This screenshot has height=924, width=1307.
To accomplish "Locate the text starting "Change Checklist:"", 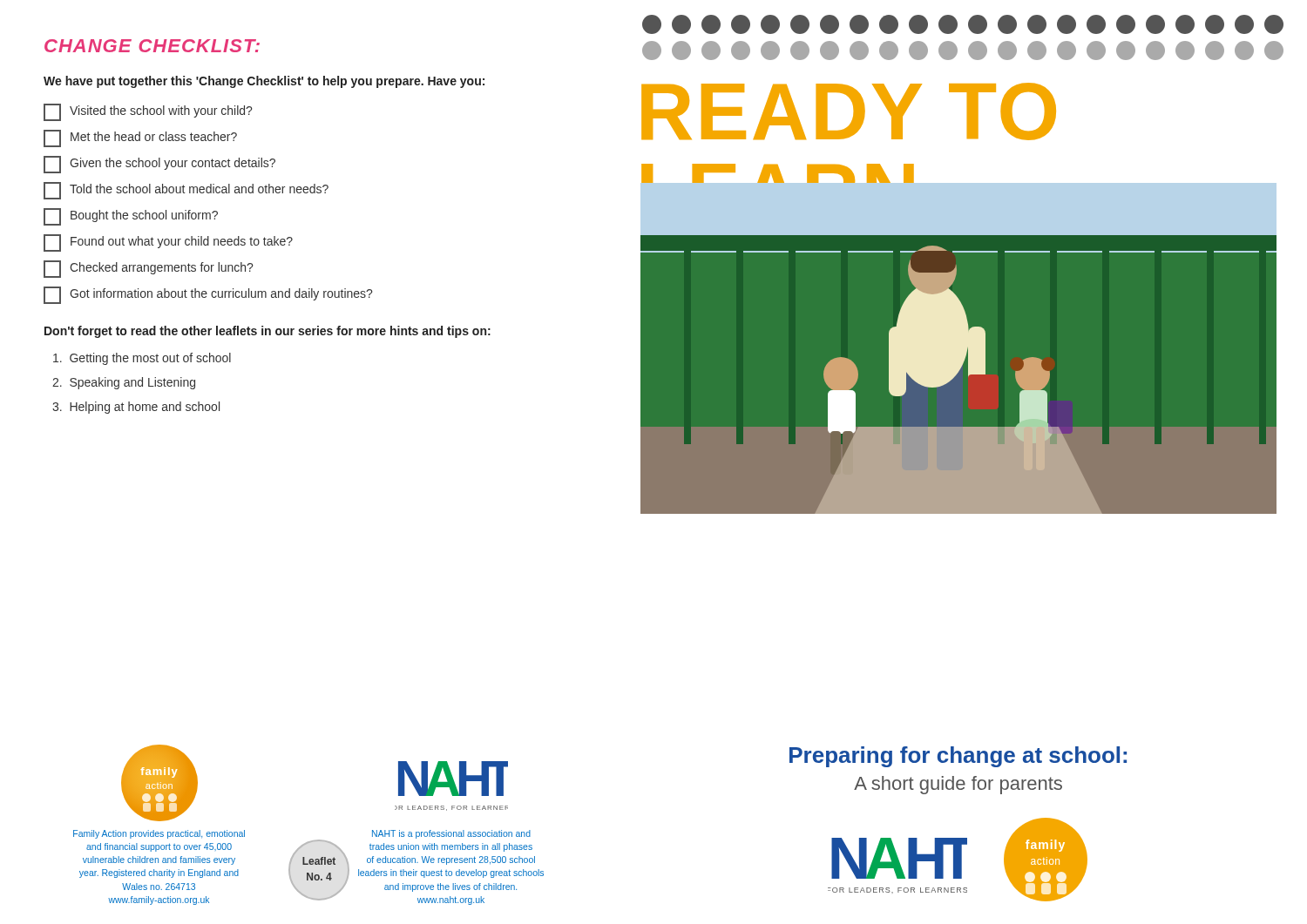I will pyautogui.click(x=152, y=46).
